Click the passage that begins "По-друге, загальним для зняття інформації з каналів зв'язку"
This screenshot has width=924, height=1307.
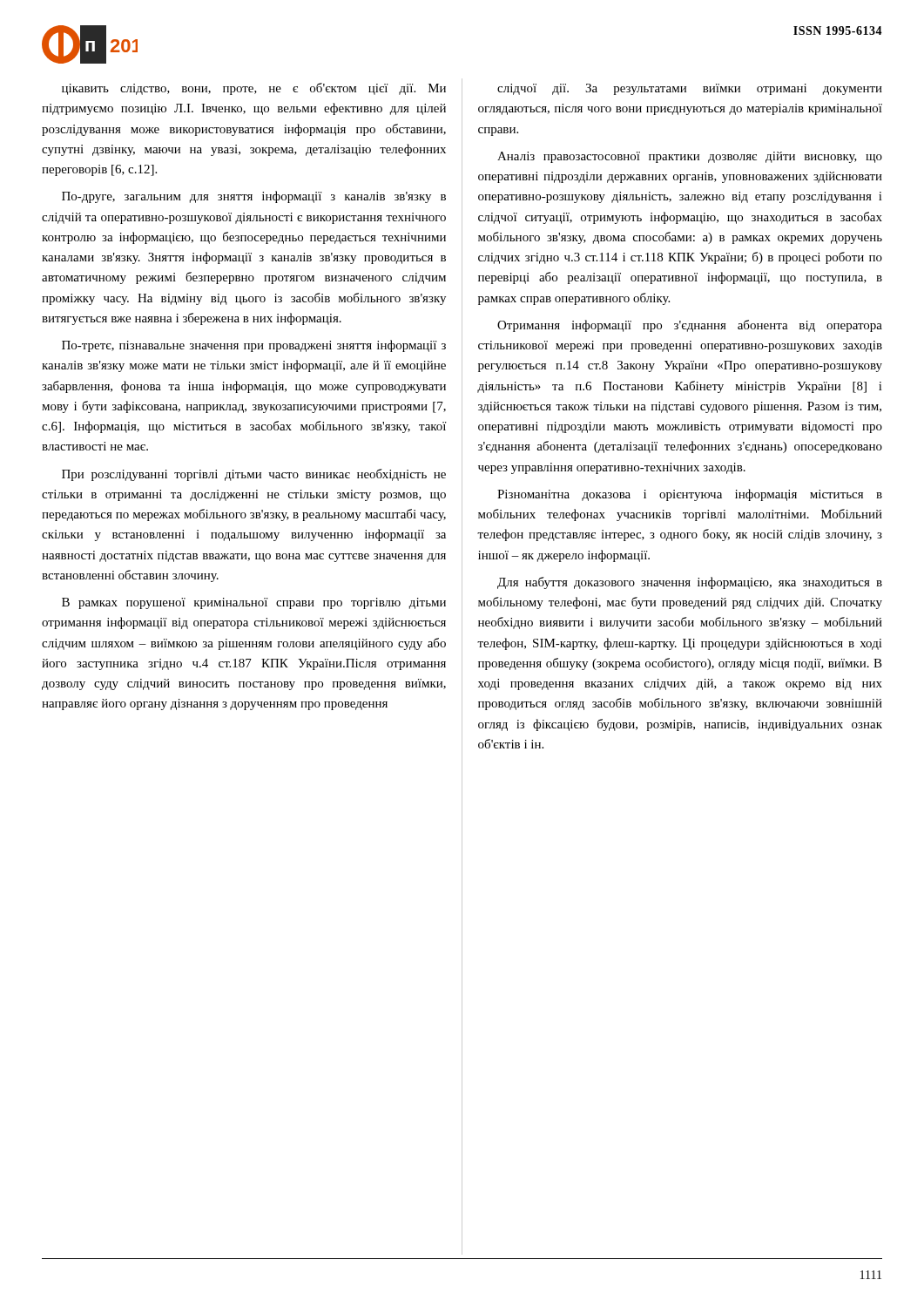pyautogui.click(x=244, y=258)
